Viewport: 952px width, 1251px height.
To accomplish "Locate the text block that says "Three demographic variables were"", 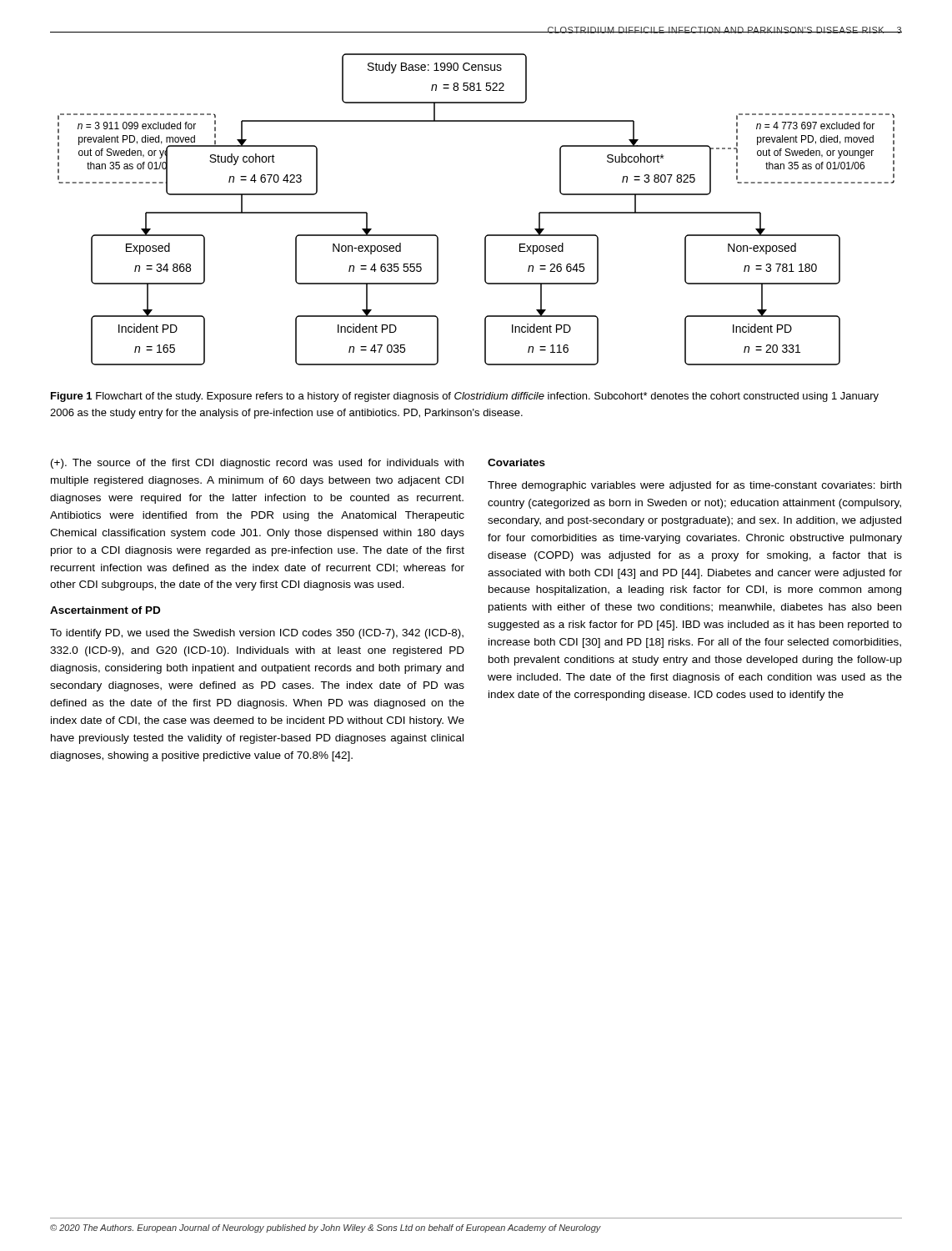I will [695, 590].
